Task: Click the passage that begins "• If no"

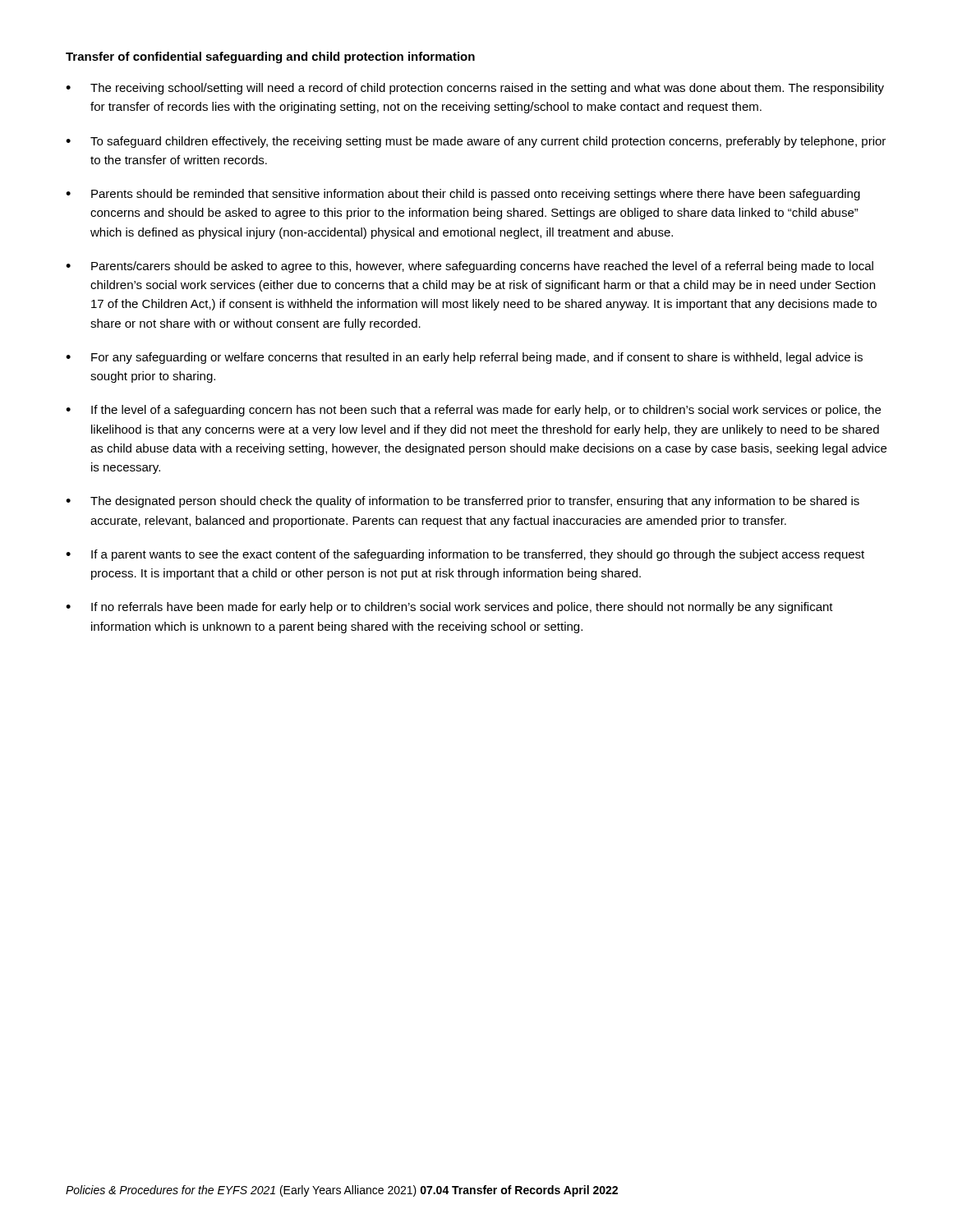Action: coord(476,616)
